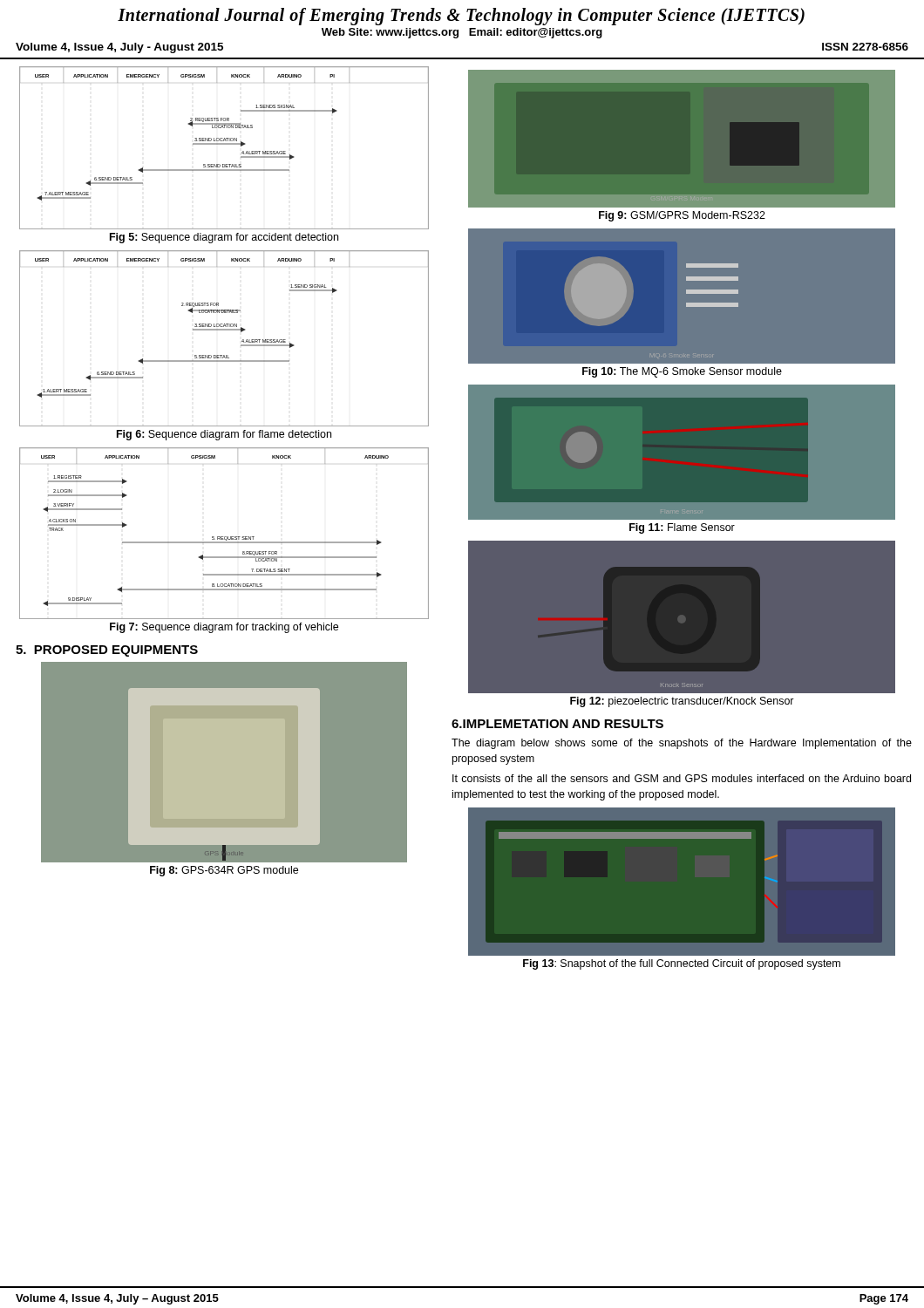Find the text block starting "6.IMPLEMETATION AND RESULTS"
This screenshot has height=1308, width=924.
[558, 723]
